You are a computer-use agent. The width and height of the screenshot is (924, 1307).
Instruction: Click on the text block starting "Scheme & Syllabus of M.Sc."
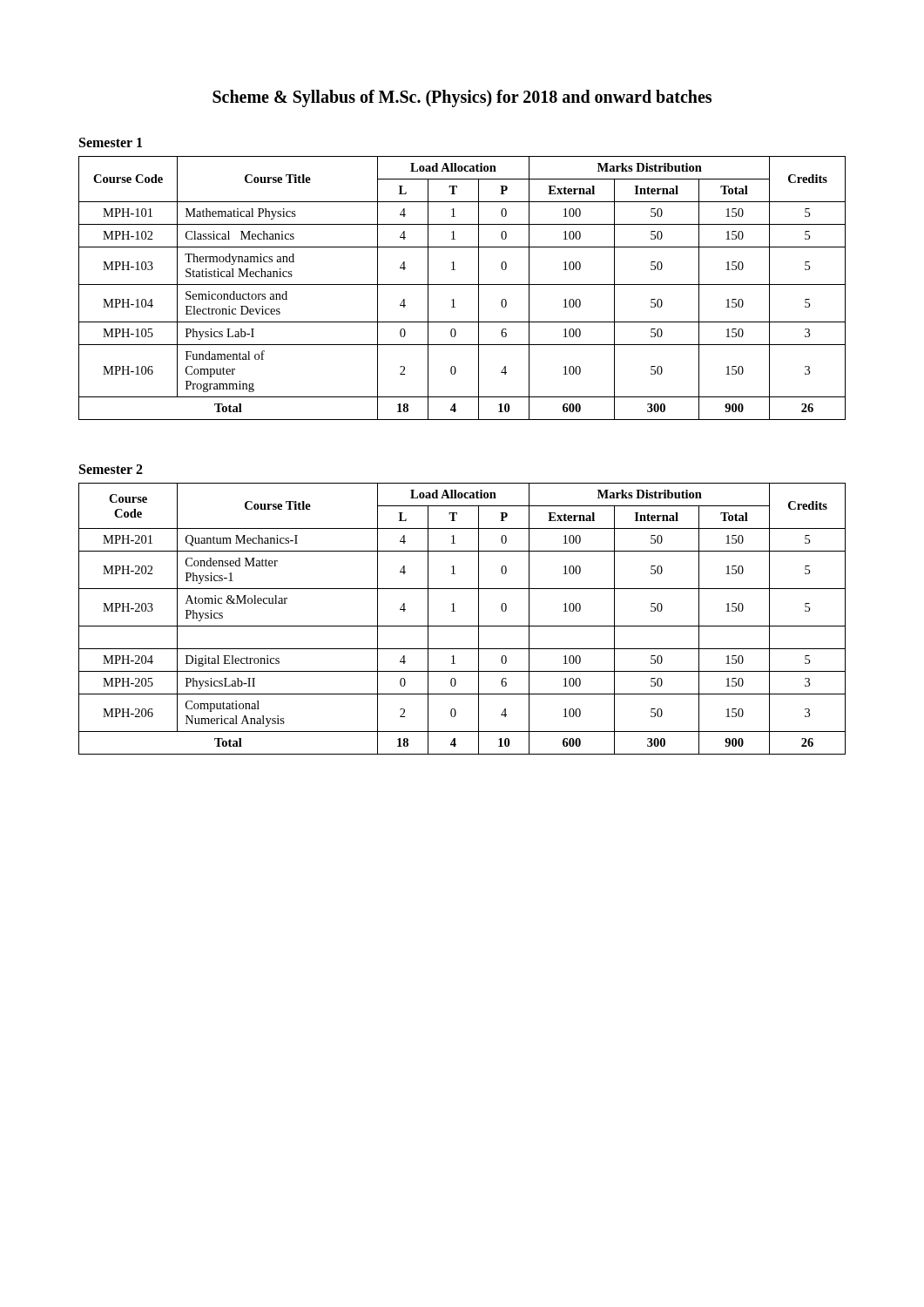[x=462, y=97]
